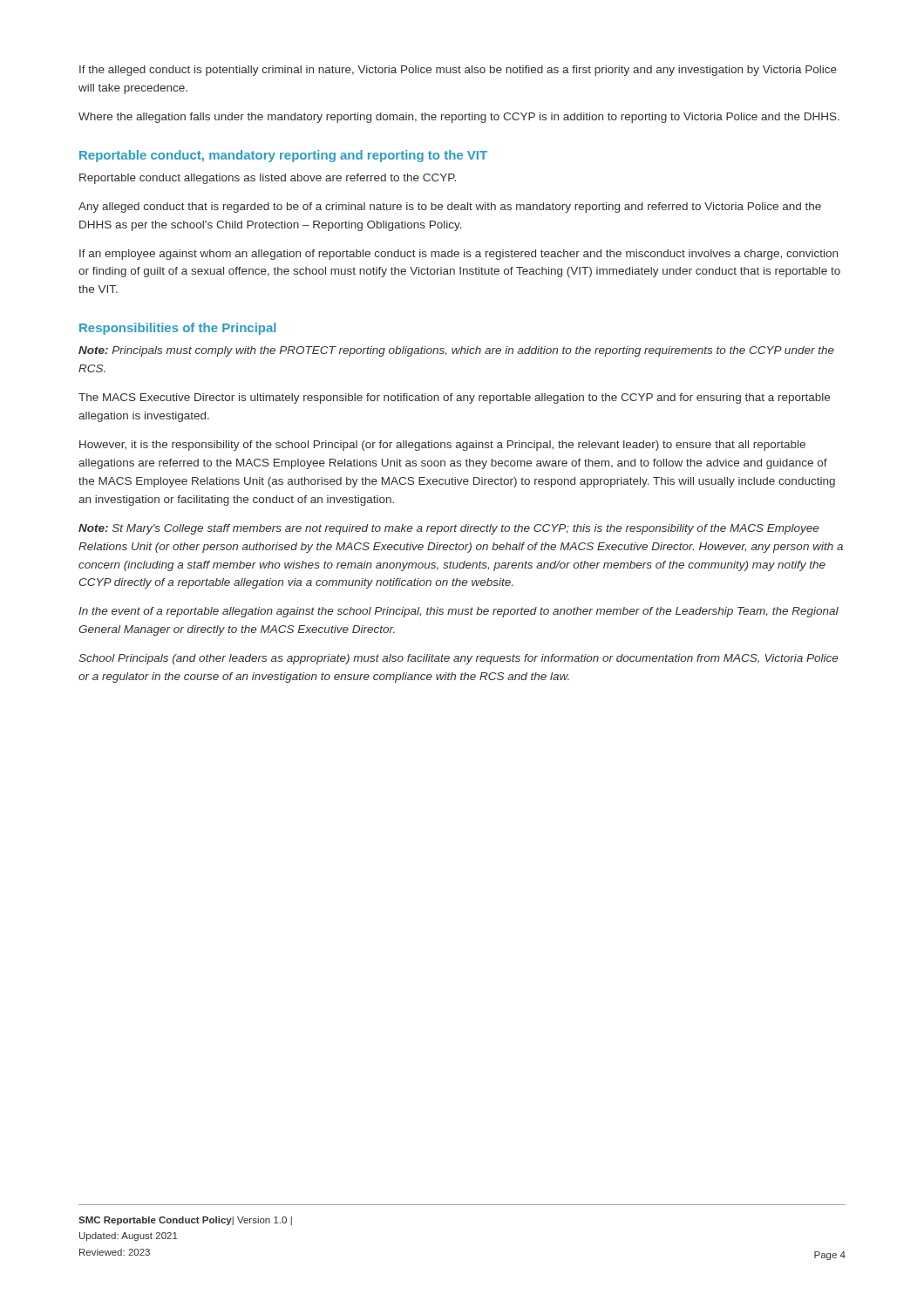
Task: Click on the block starting "School Principals (and other leaders as appropriate) must"
Action: (458, 667)
